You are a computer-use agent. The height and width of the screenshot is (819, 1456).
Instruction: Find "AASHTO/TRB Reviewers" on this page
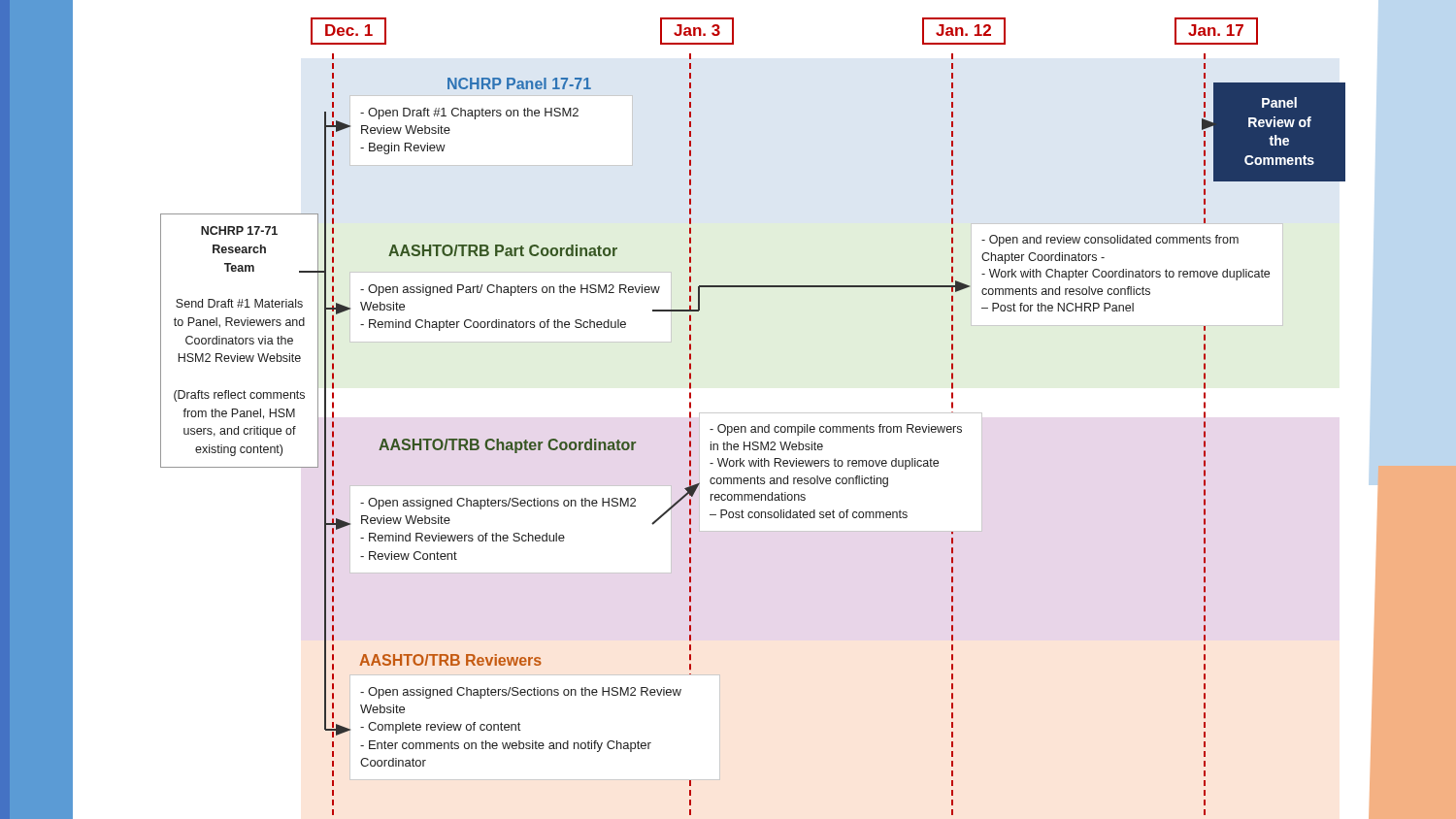tap(450, 660)
